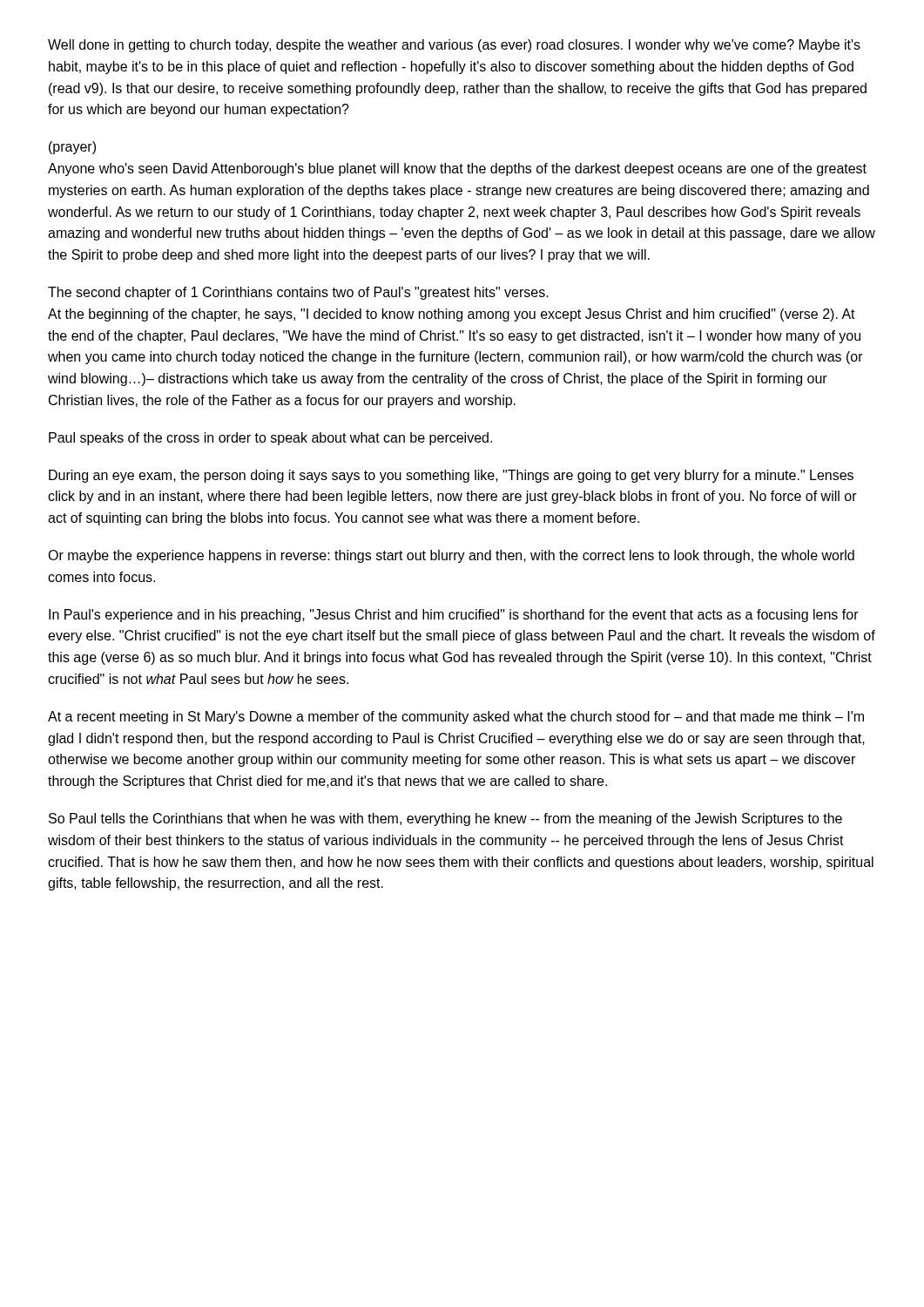The height and width of the screenshot is (1307, 924).
Task: Point to the block beginning "At a recent"
Action: click(457, 749)
